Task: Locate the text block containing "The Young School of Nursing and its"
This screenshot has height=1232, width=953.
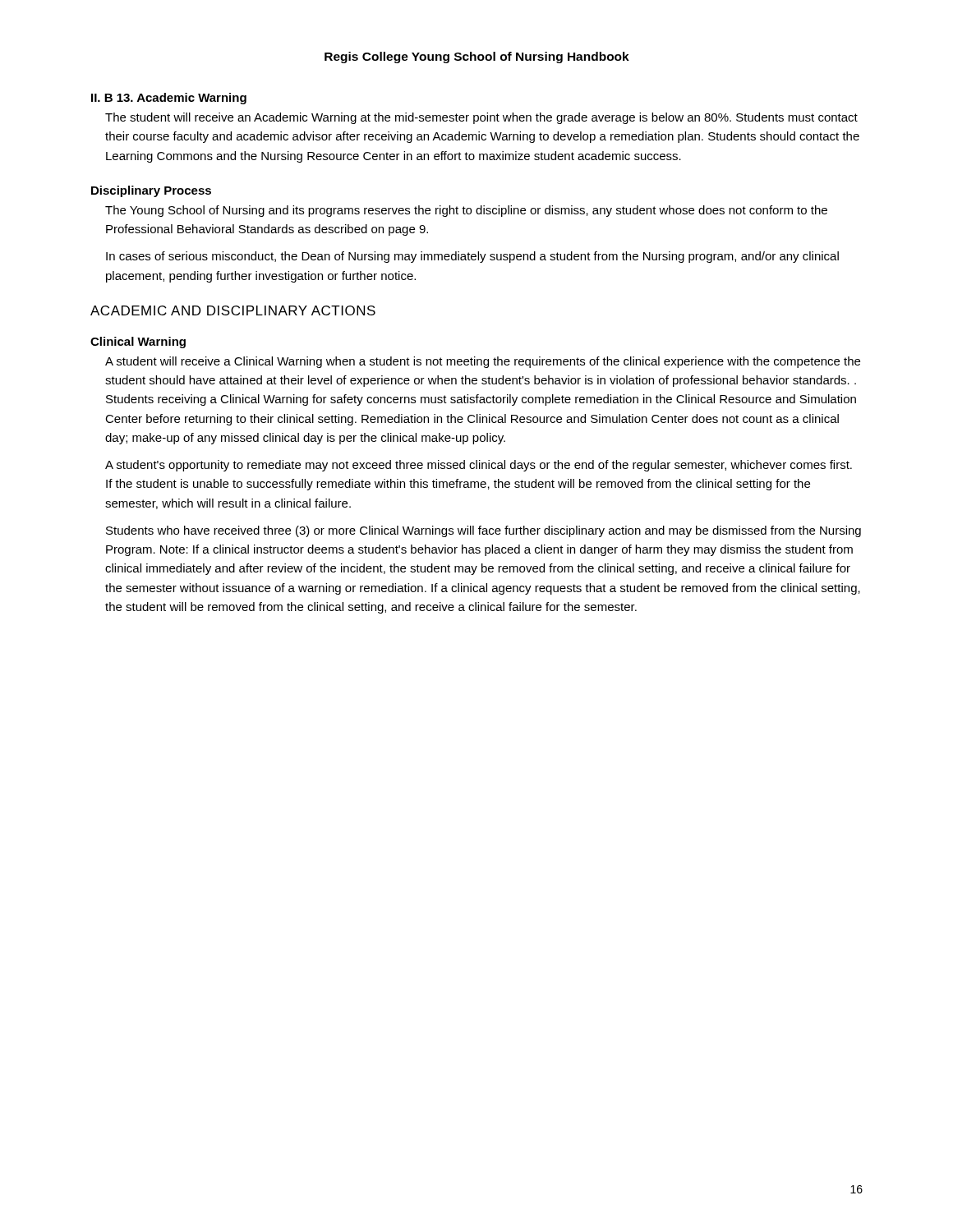Action: click(x=484, y=243)
